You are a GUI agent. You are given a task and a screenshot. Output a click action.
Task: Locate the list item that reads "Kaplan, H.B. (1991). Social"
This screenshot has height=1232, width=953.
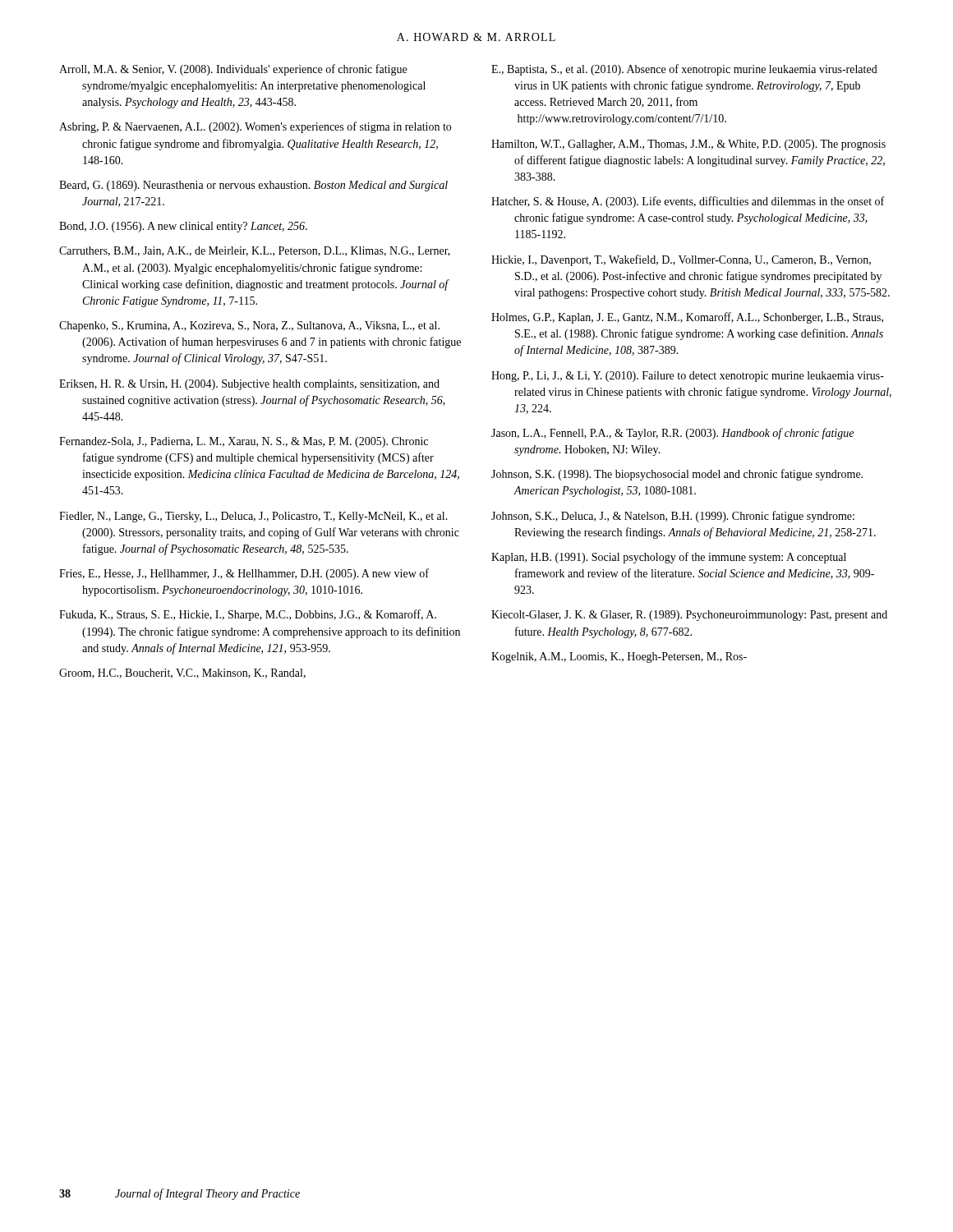[683, 574]
